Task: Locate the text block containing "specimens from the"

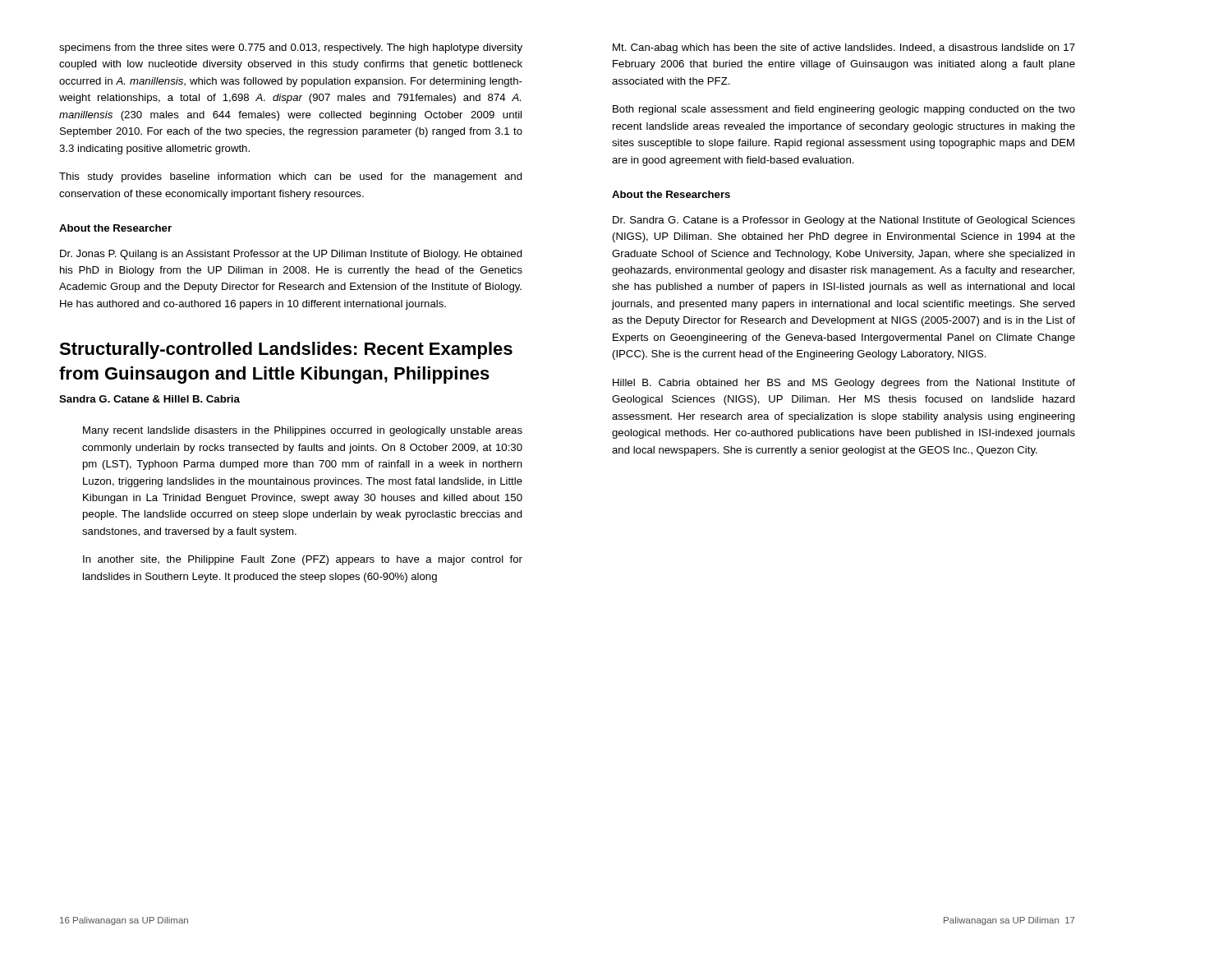Action: point(291,98)
